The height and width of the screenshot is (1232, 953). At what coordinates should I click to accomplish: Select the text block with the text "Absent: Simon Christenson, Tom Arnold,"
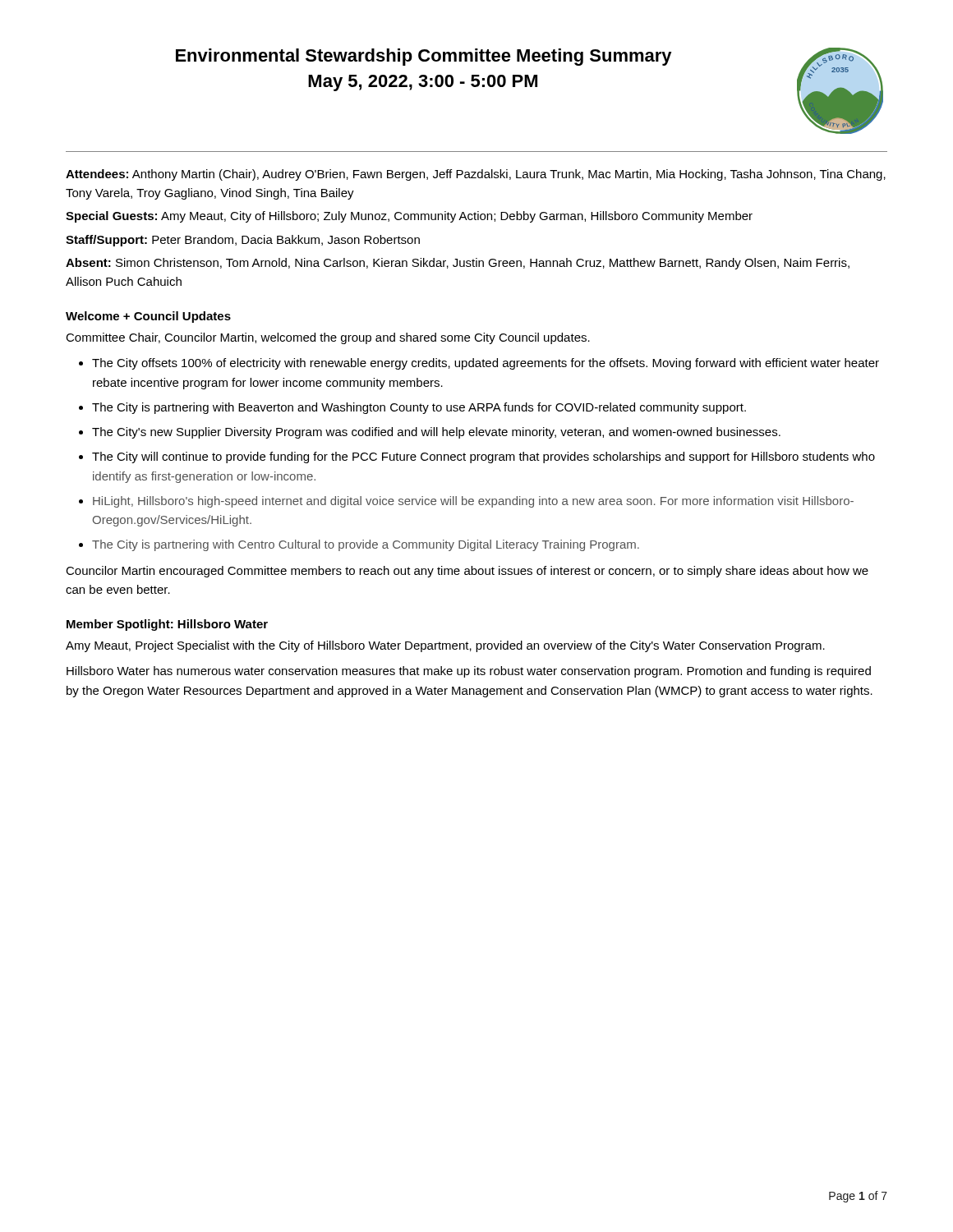(458, 272)
